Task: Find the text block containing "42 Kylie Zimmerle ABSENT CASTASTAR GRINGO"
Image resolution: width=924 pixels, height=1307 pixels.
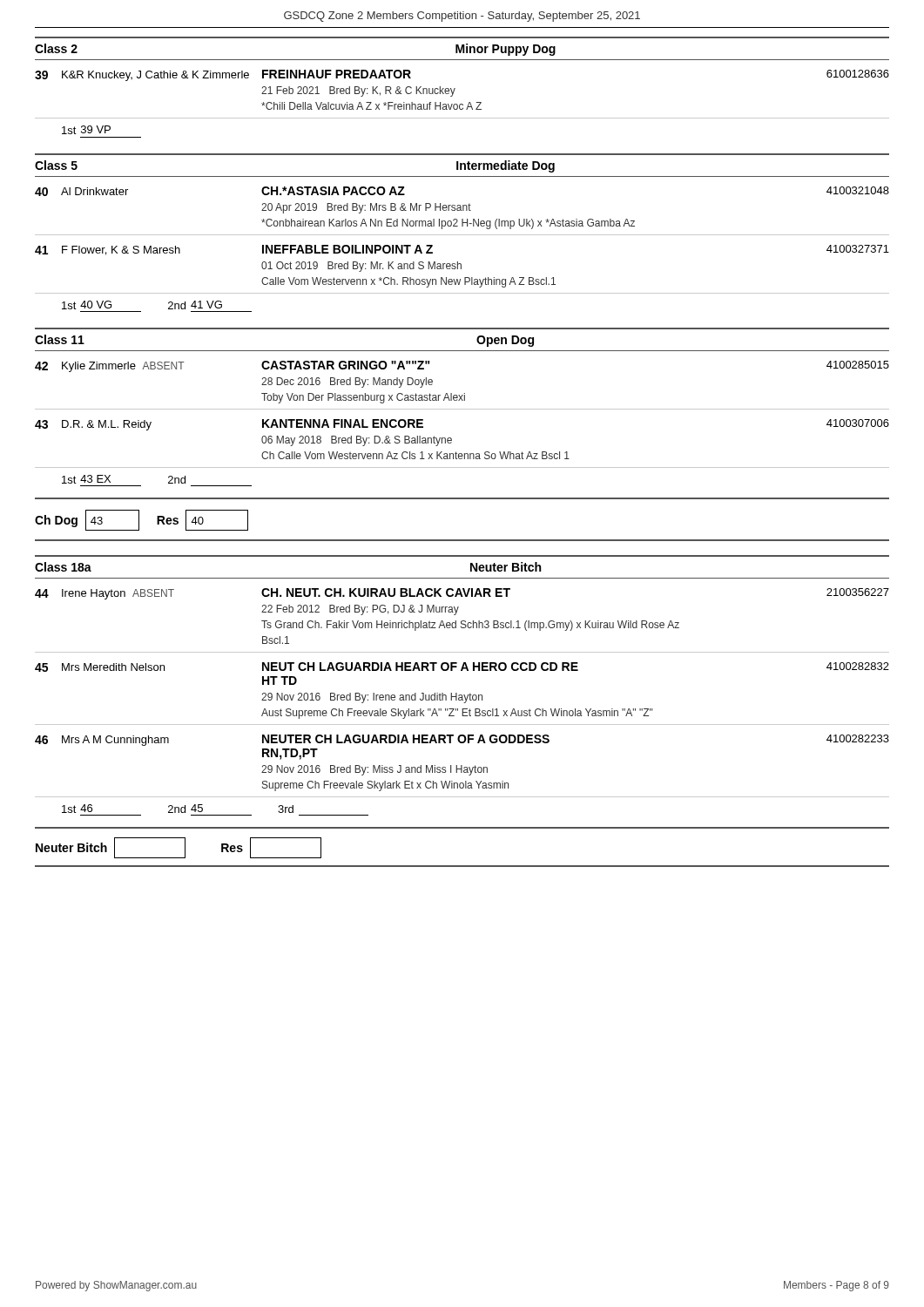Action: [462, 382]
